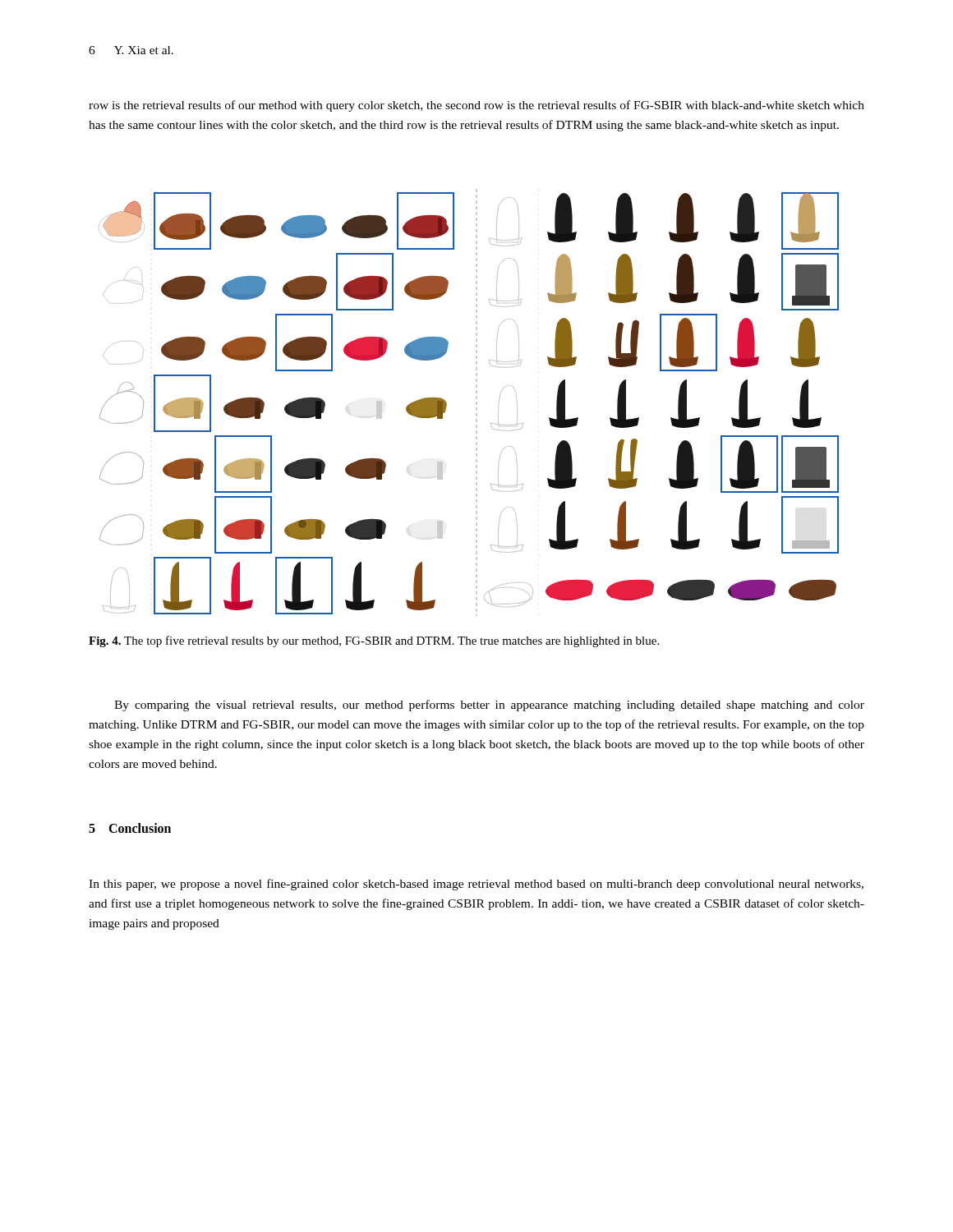Viewport: 953px width, 1232px height.
Task: Locate the caption that opens with "Fig. 4. The"
Action: tap(401, 641)
